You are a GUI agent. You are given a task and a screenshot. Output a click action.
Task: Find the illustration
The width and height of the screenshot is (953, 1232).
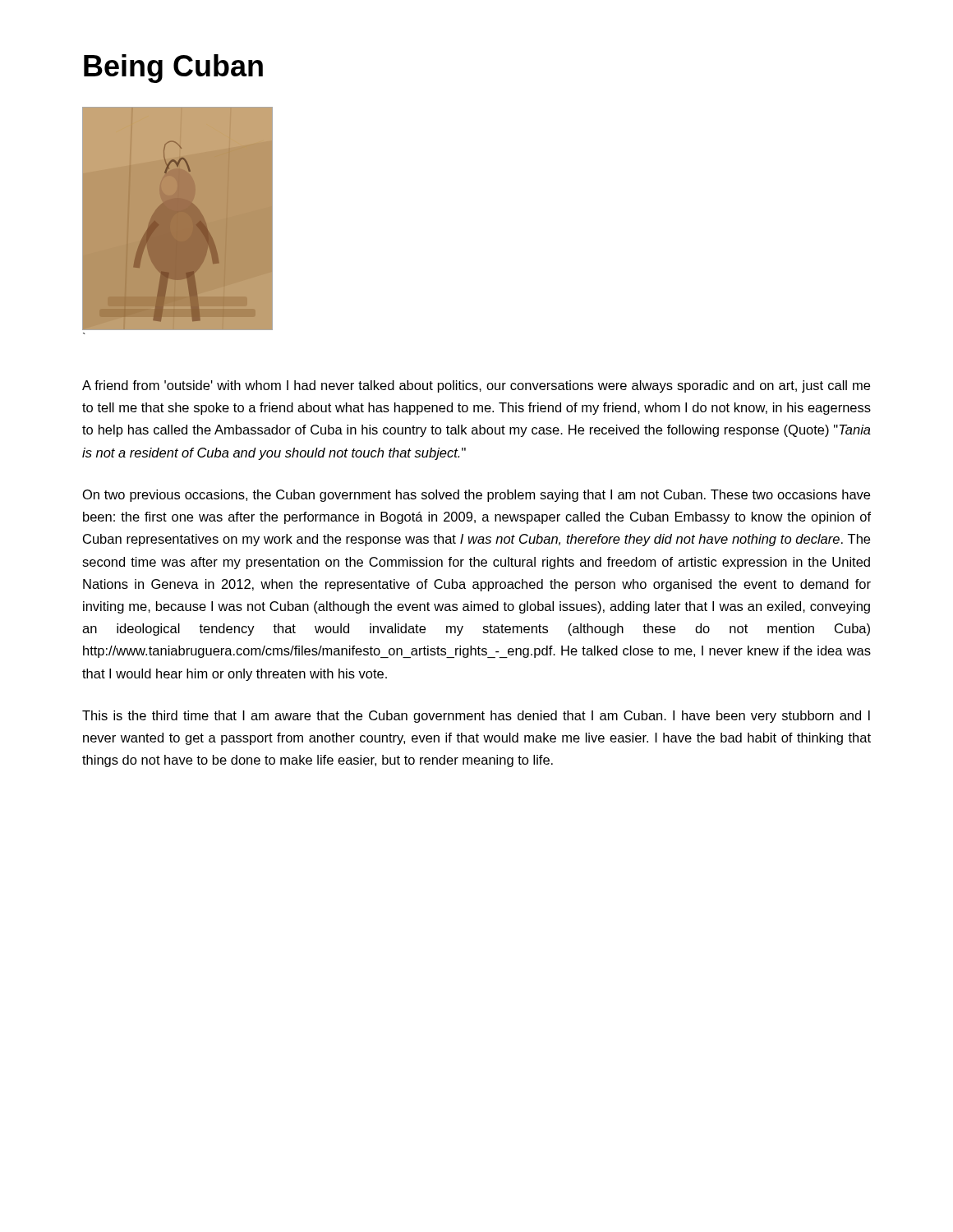[476, 226]
